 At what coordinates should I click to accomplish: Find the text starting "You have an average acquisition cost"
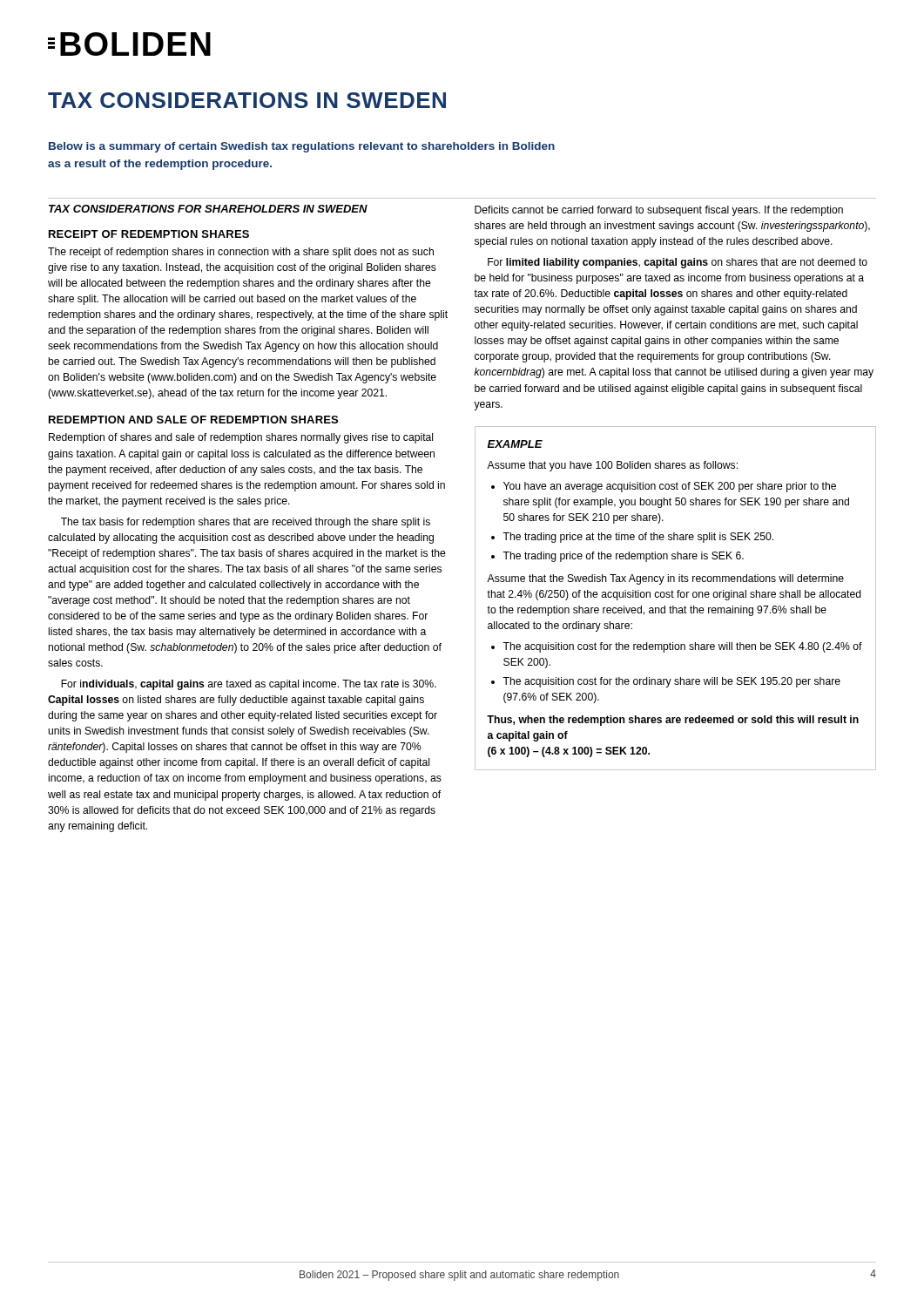click(675, 521)
